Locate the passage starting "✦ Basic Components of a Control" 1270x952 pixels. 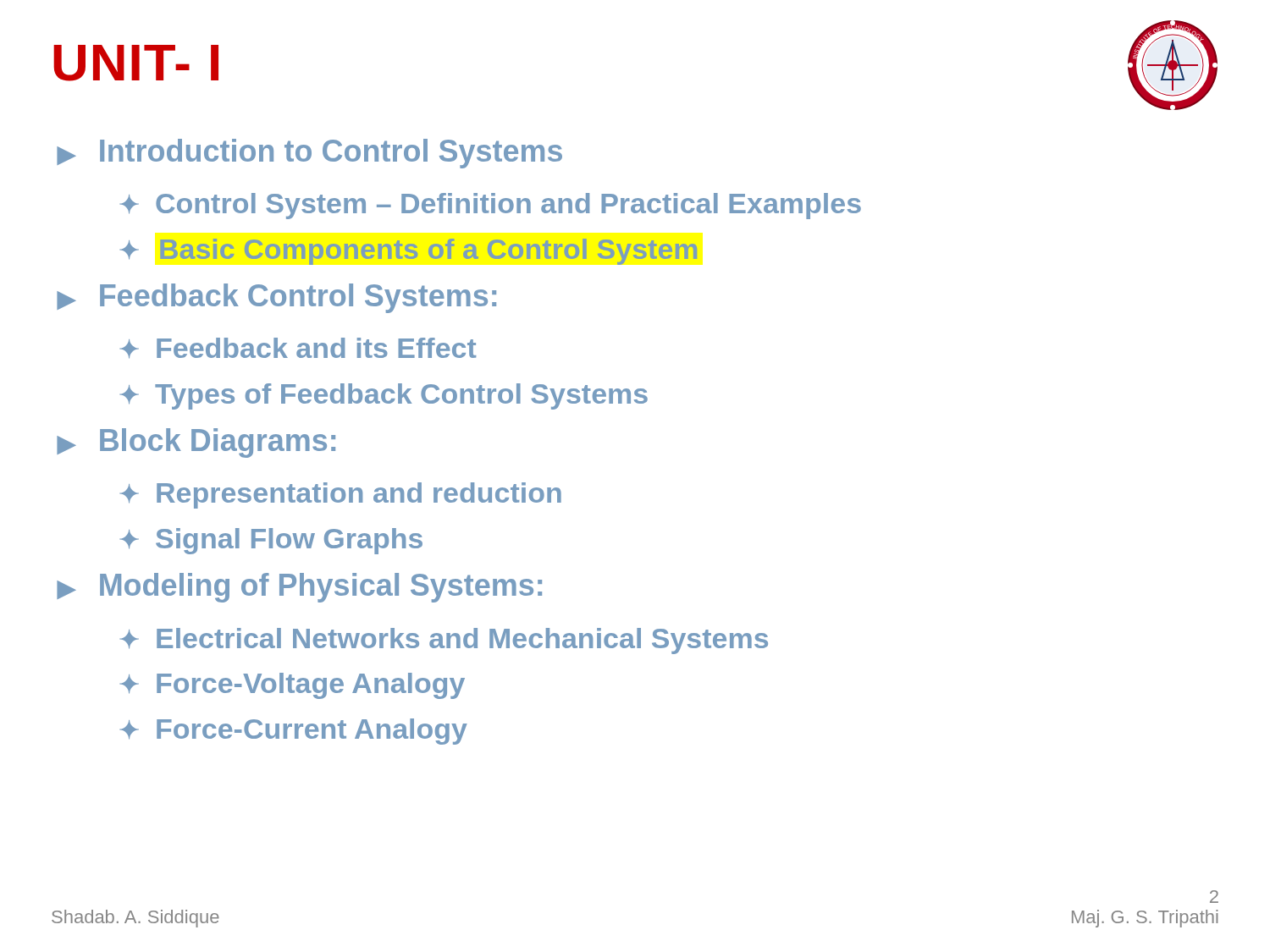coord(410,250)
